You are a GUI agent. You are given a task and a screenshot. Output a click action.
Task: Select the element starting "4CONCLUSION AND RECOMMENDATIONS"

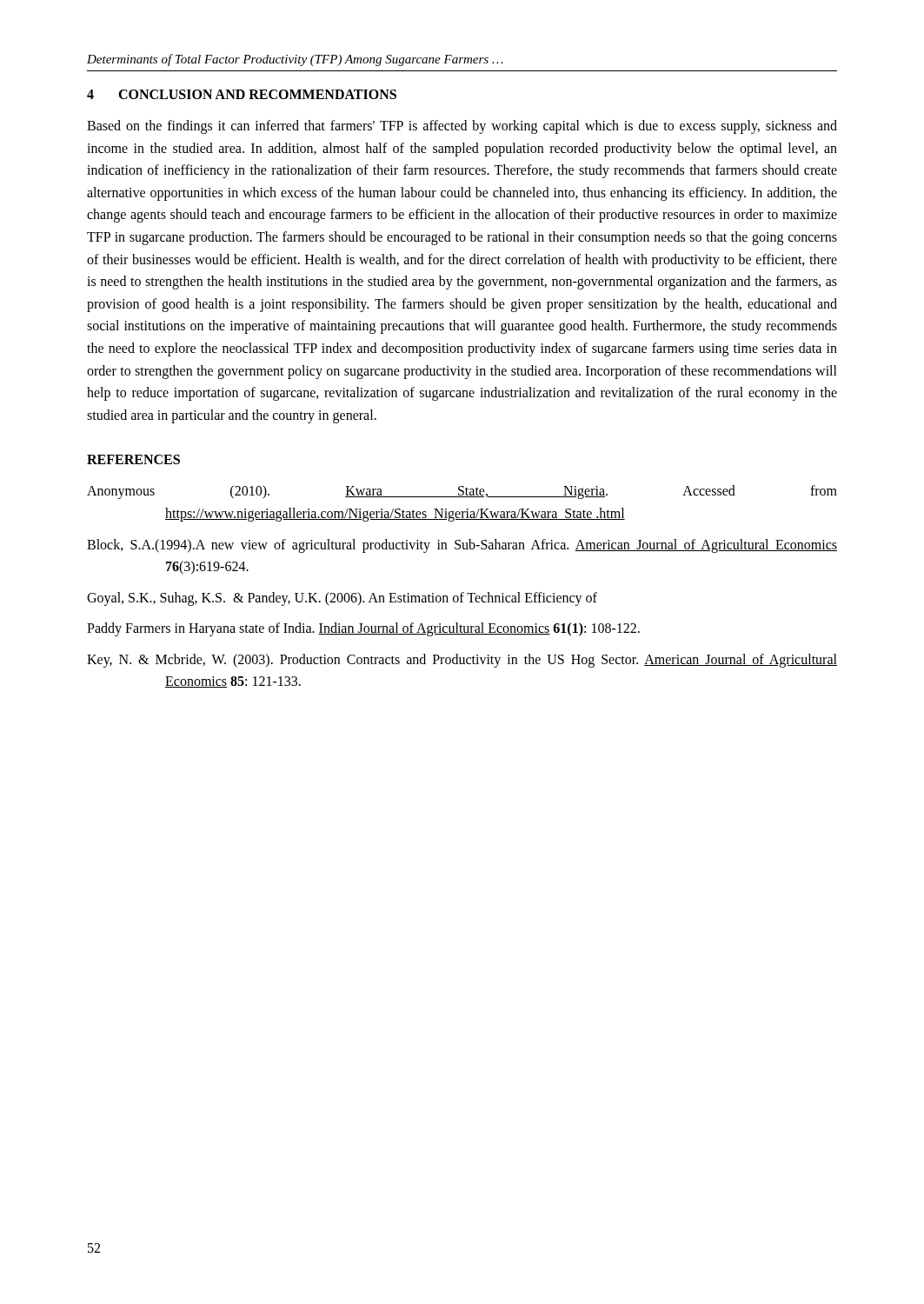tap(242, 95)
